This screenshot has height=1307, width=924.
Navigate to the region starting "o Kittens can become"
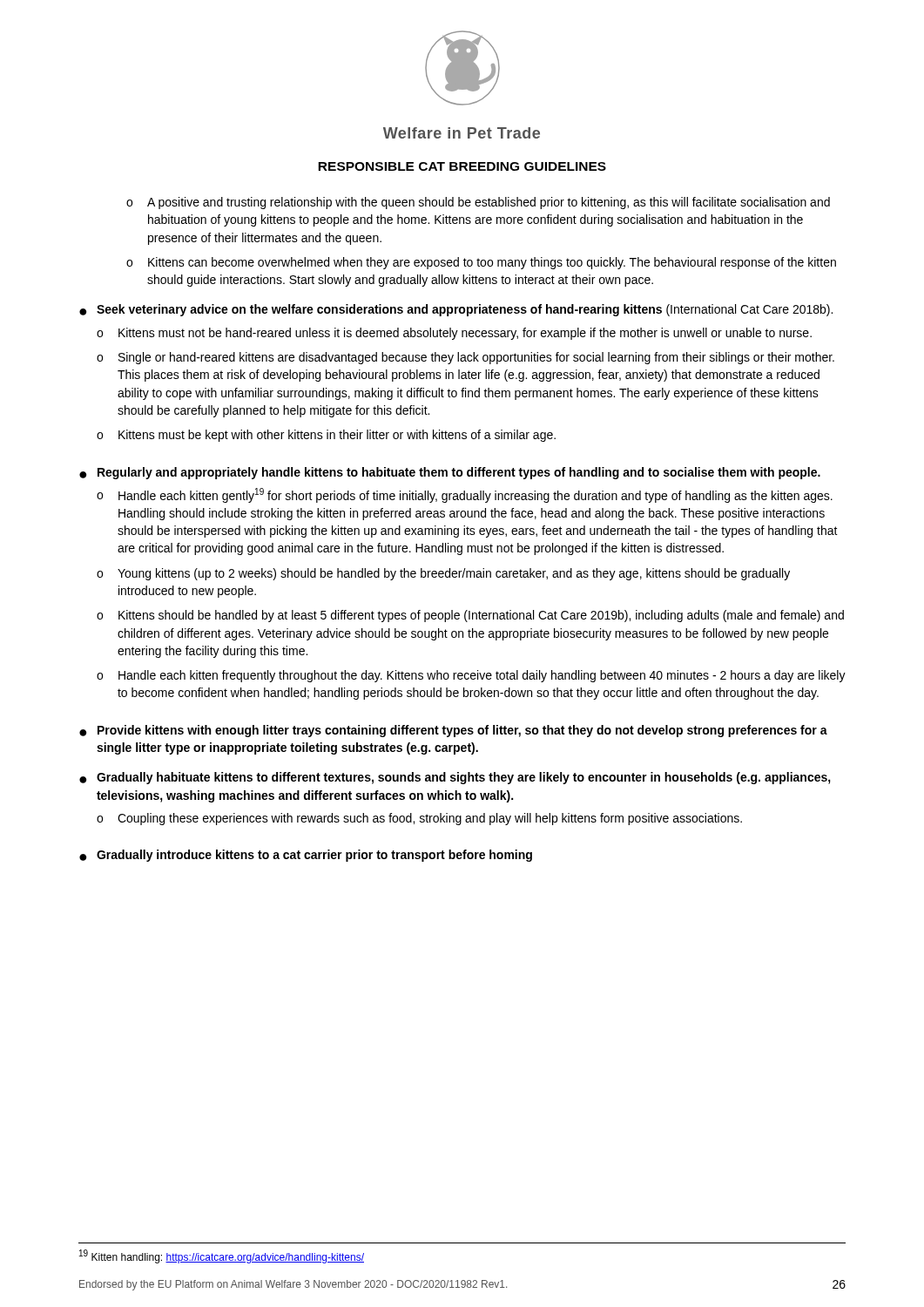pos(486,271)
